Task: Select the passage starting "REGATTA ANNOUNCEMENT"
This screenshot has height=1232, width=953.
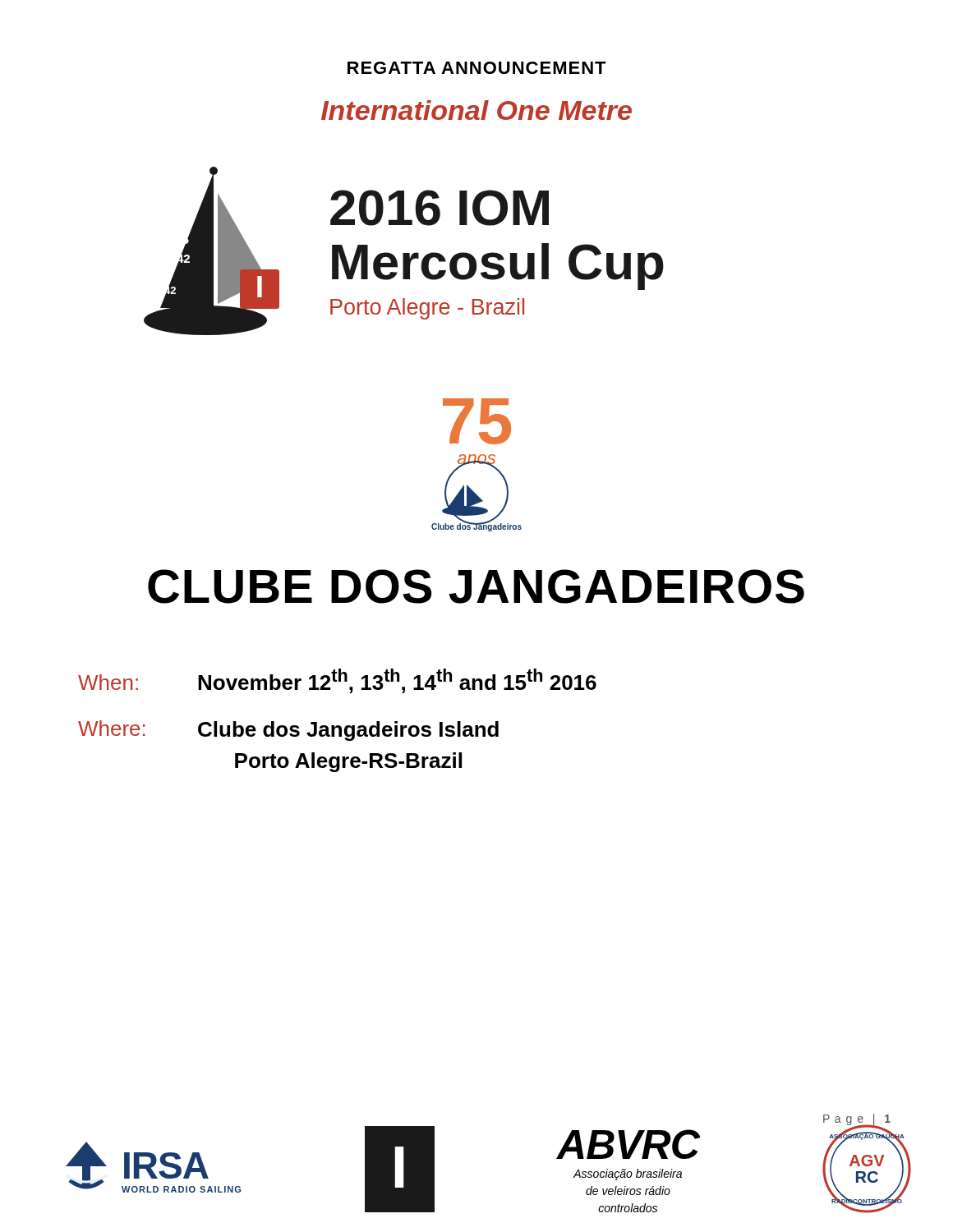Action: [476, 68]
